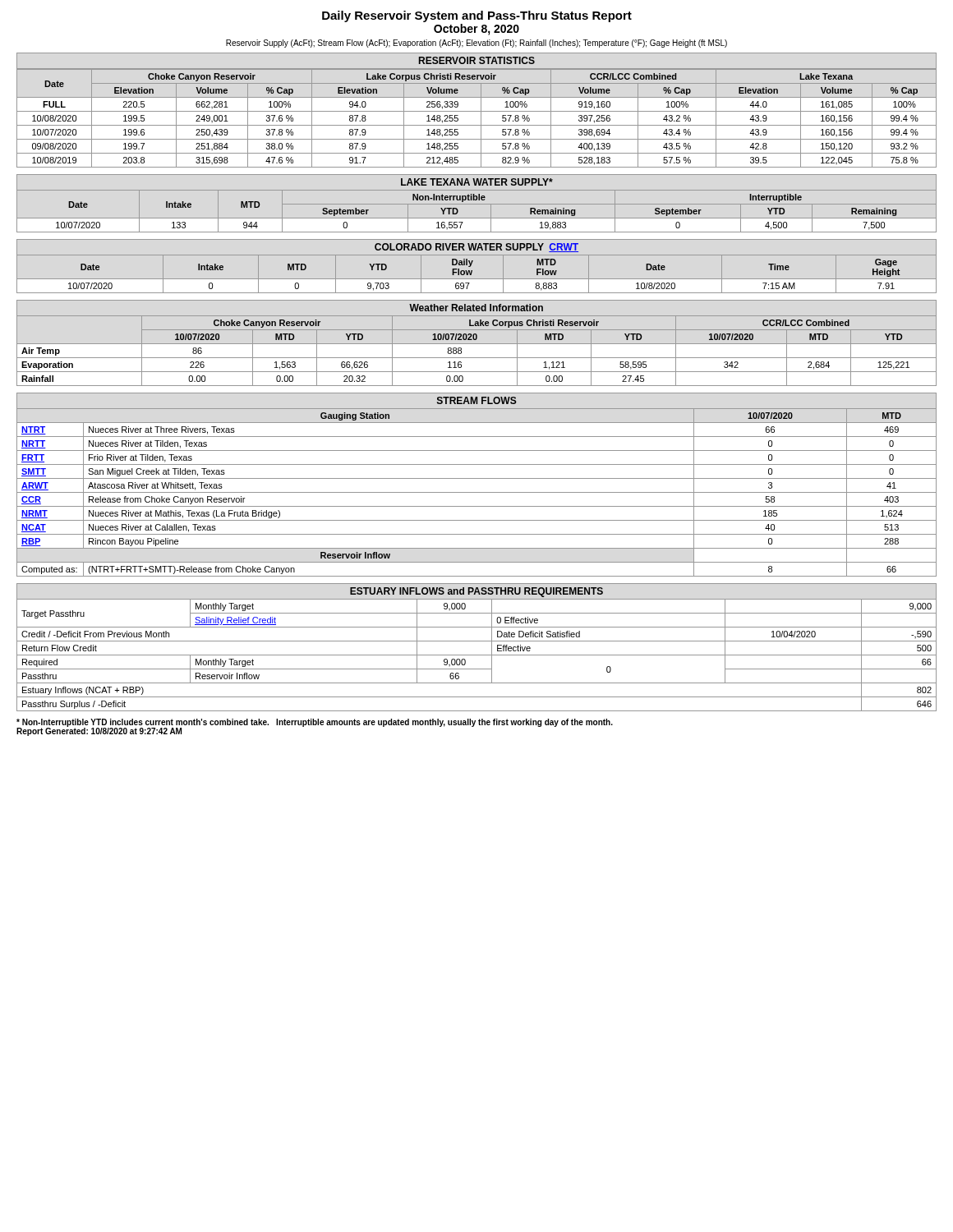Viewport: 953px width, 1232px height.
Task: Point to the passage starting "LAKE TEXANA WATER"
Action: (476, 182)
